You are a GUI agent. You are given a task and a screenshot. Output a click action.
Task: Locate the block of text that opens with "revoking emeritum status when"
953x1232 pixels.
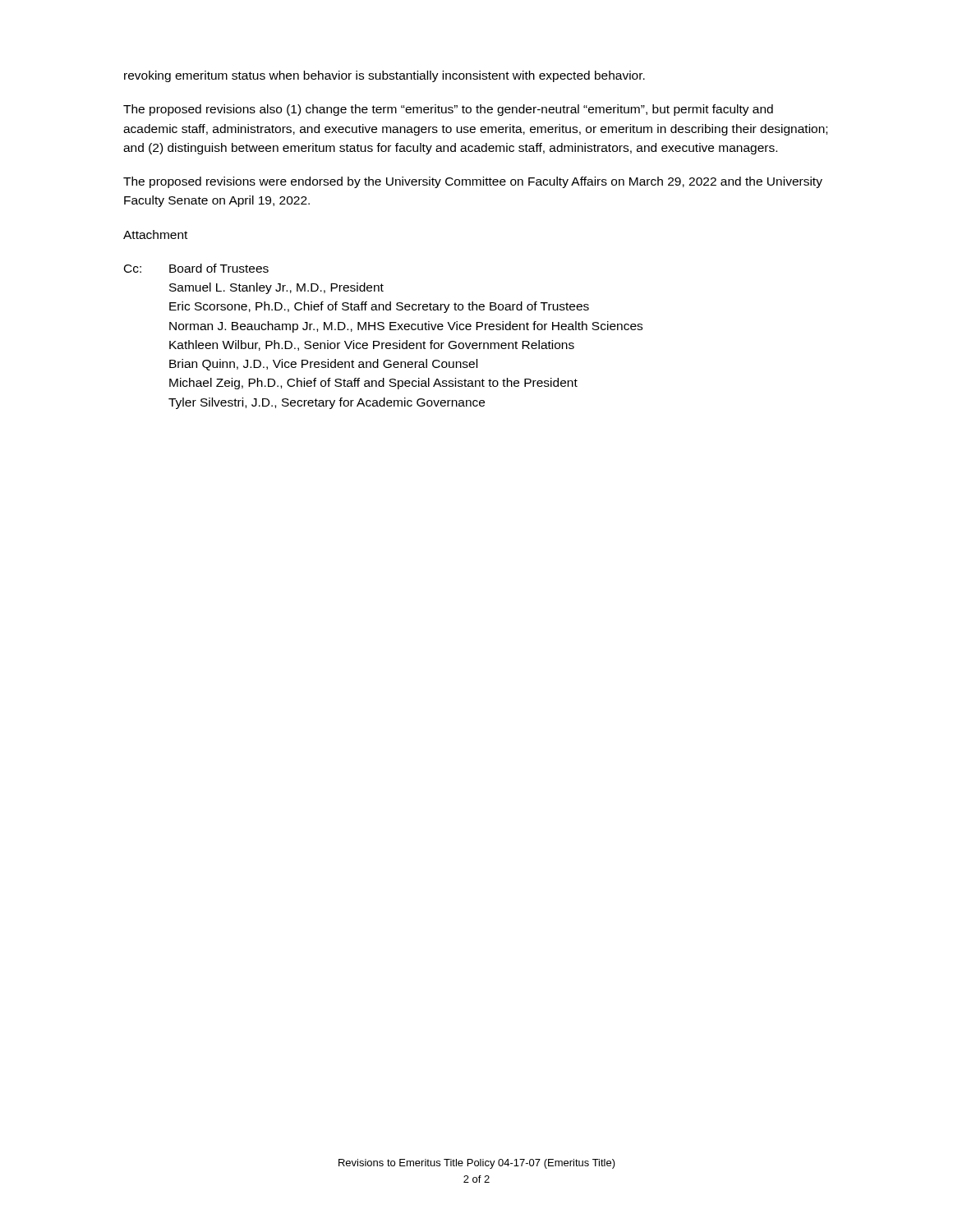pyautogui.click(x=384, y=75)
